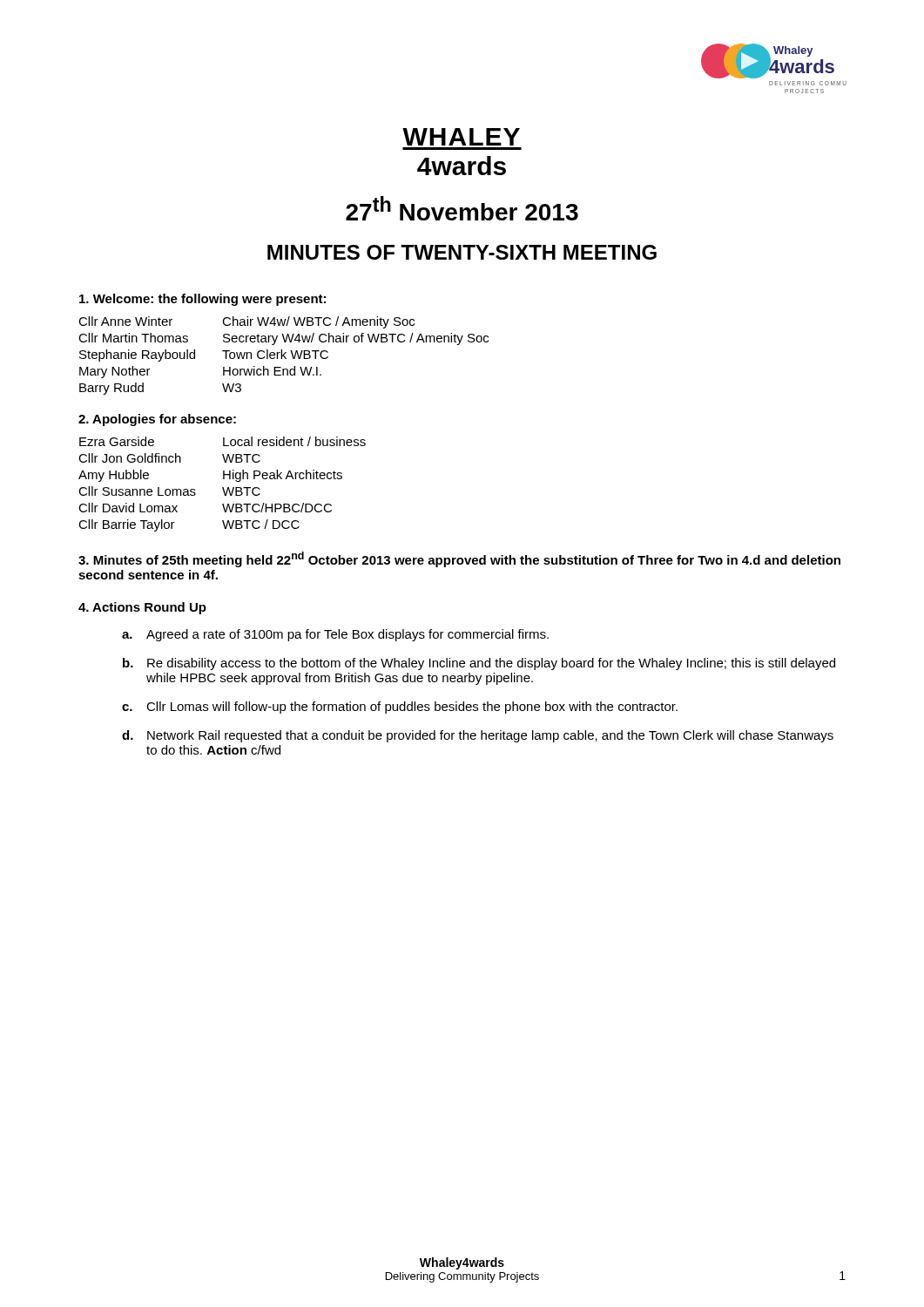Viewport: 924px width, 1307px height.
Task: Click on the table containing "Mary Nother"
Action: [462, 355]
